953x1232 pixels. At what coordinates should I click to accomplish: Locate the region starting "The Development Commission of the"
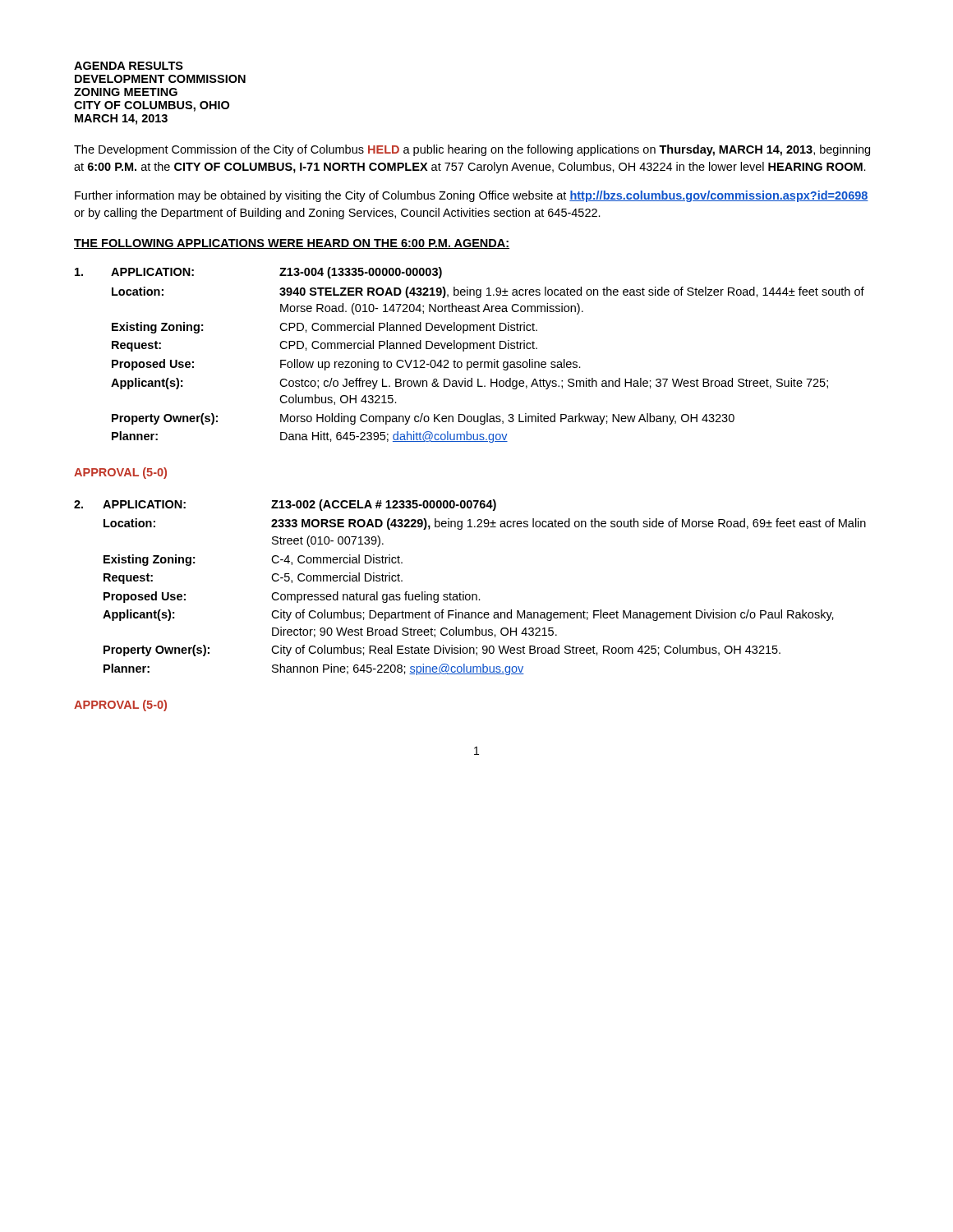click(472, 158)
